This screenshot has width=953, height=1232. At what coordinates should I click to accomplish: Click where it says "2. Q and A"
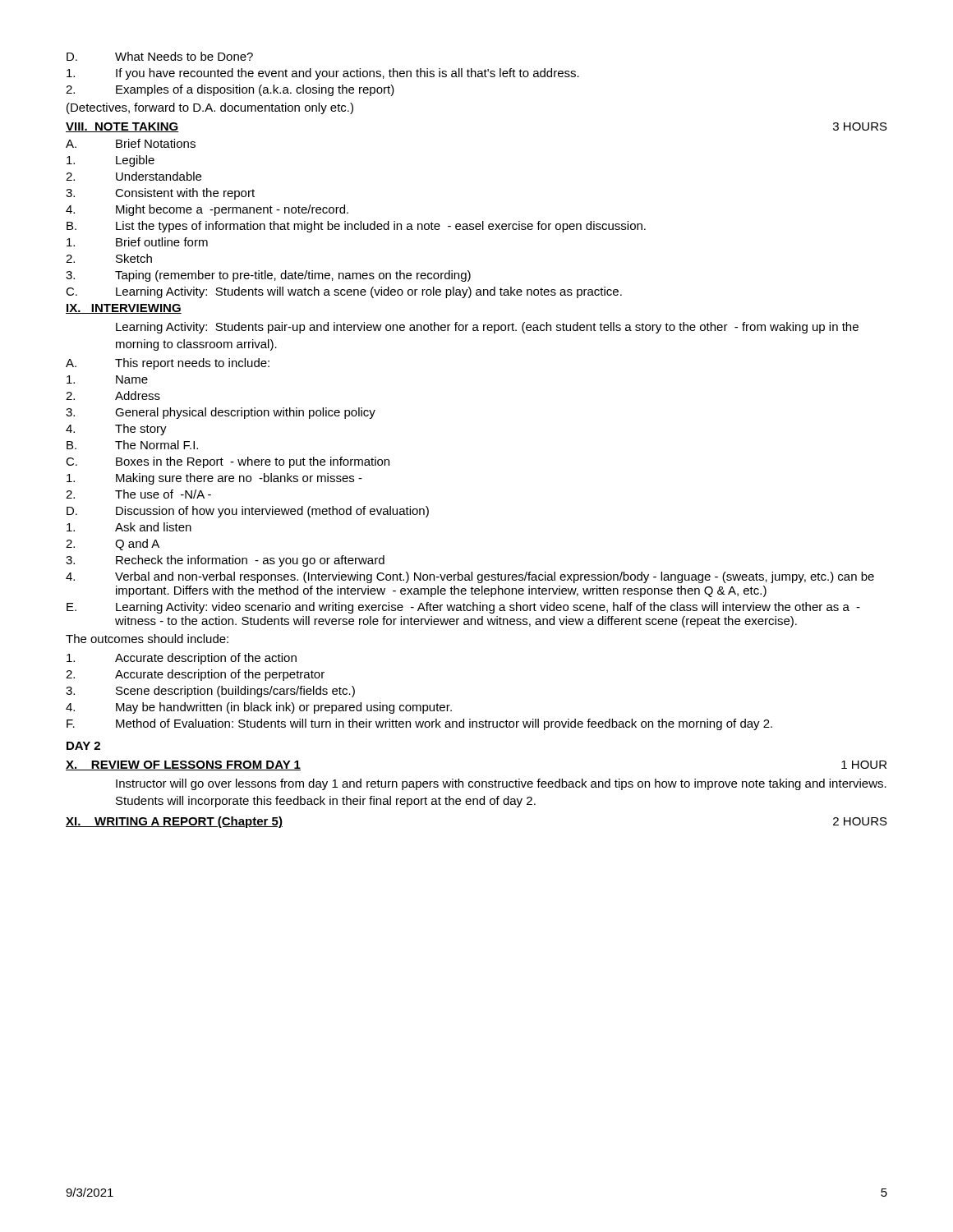click(x=113, y=545)
